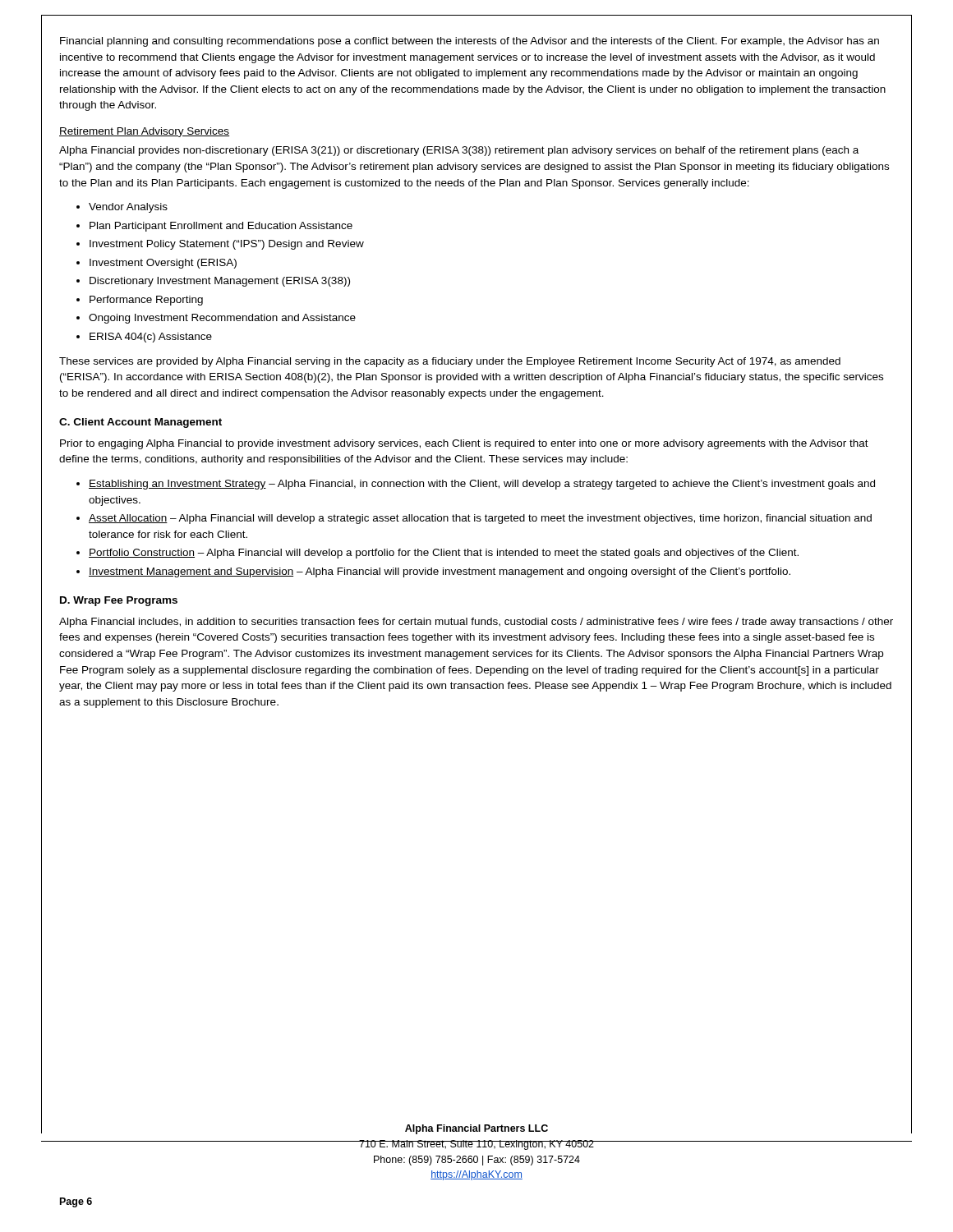Click on the region starting "Investment Policy Statement (“IPS”) Design and Review"
The image size is (953, 1232).
[226, 244]
